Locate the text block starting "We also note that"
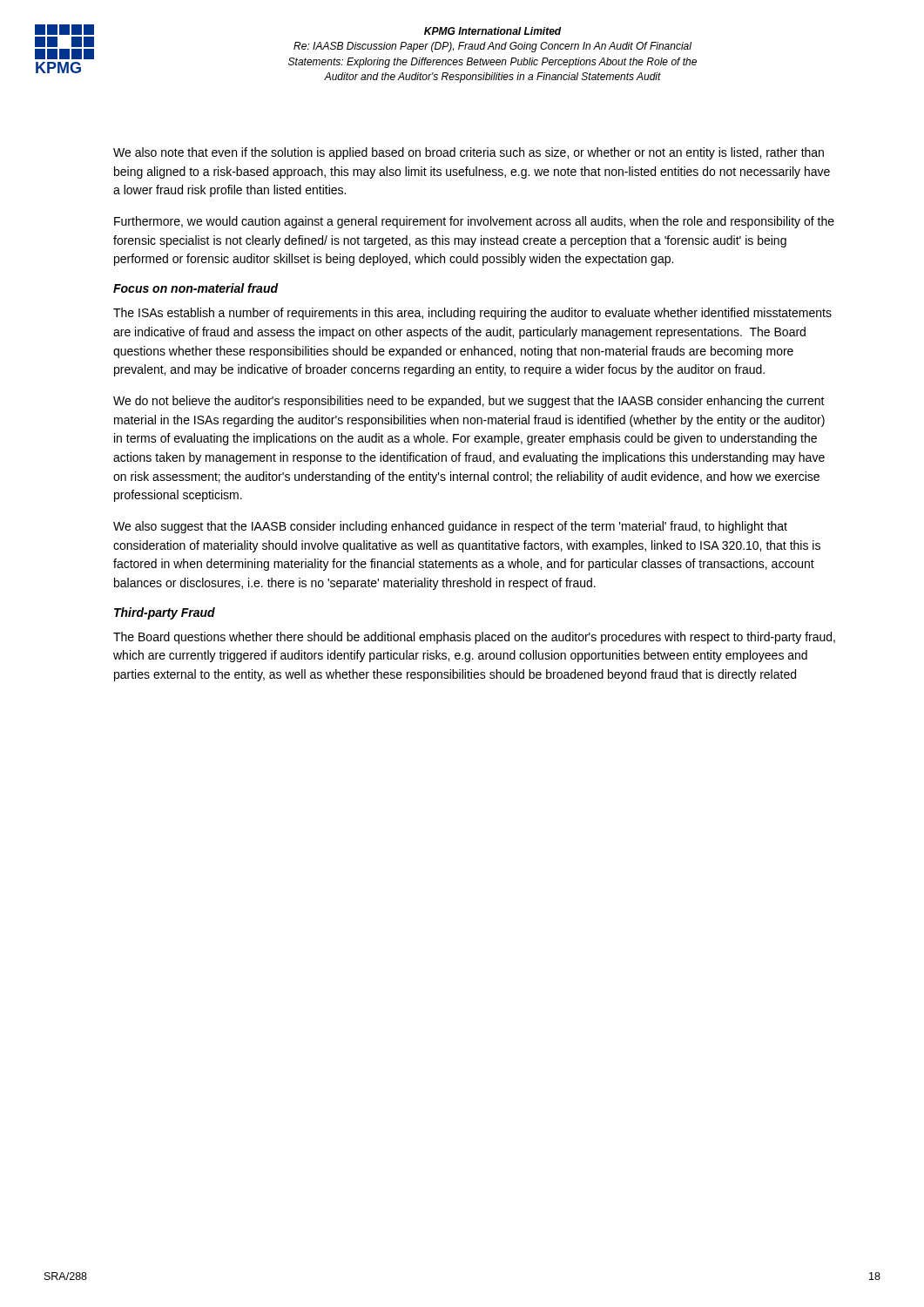This screenshot has height=1307, width=924. [x=472, y=171]
